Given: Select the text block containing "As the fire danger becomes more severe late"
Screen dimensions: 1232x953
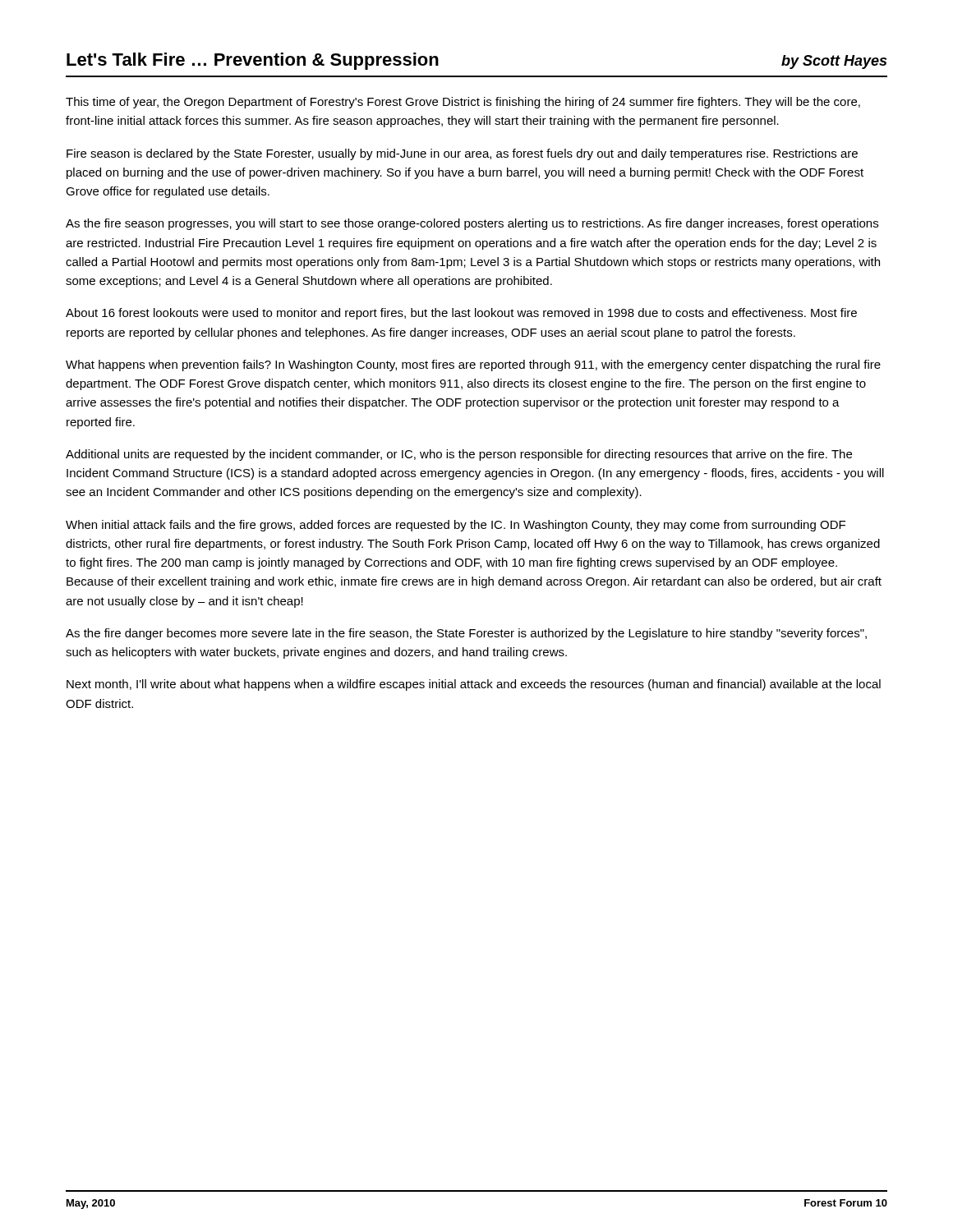Looking at the screenshot, I should (467, 642).
